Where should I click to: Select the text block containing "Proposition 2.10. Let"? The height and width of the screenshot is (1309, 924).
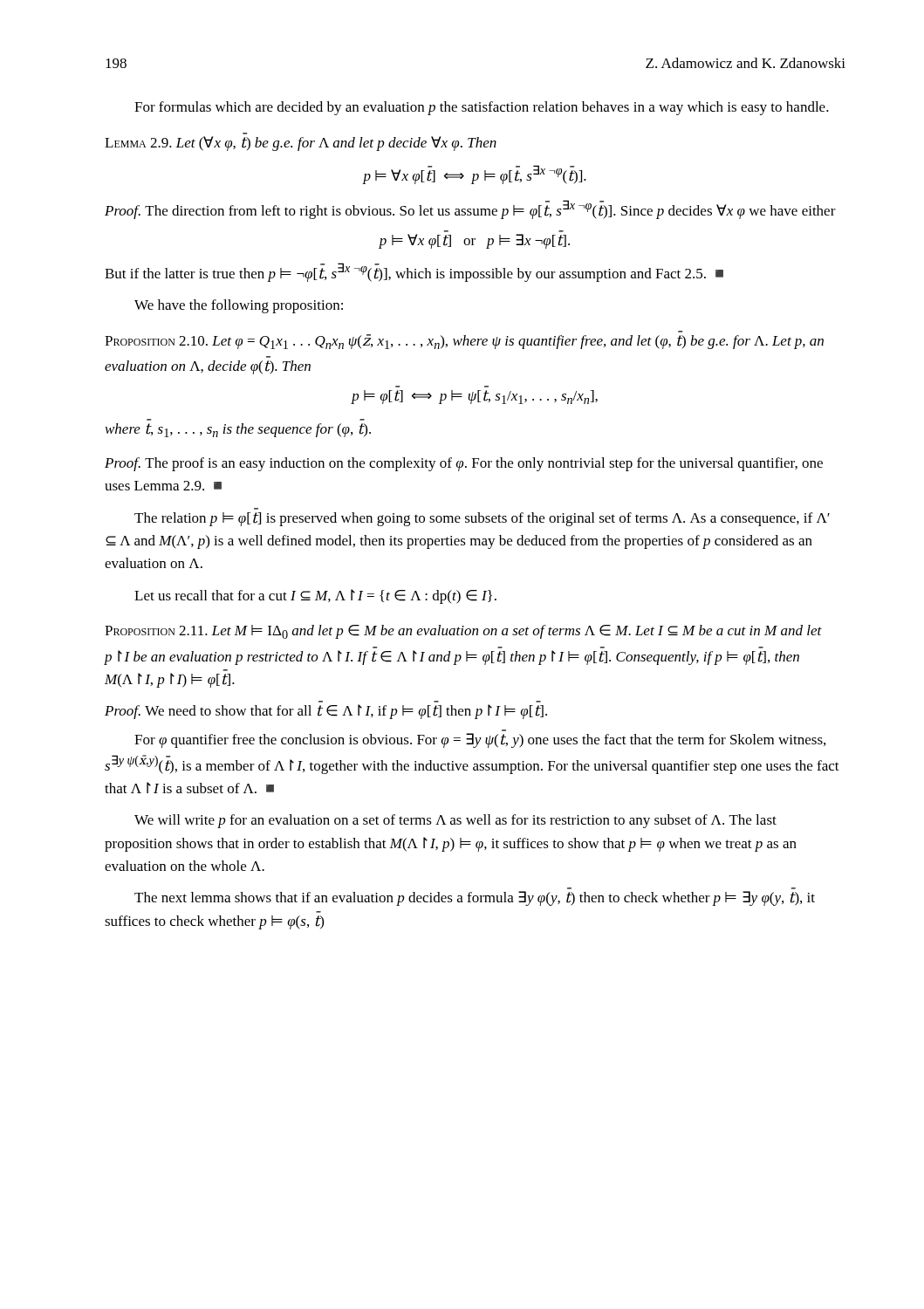point(475,386)
